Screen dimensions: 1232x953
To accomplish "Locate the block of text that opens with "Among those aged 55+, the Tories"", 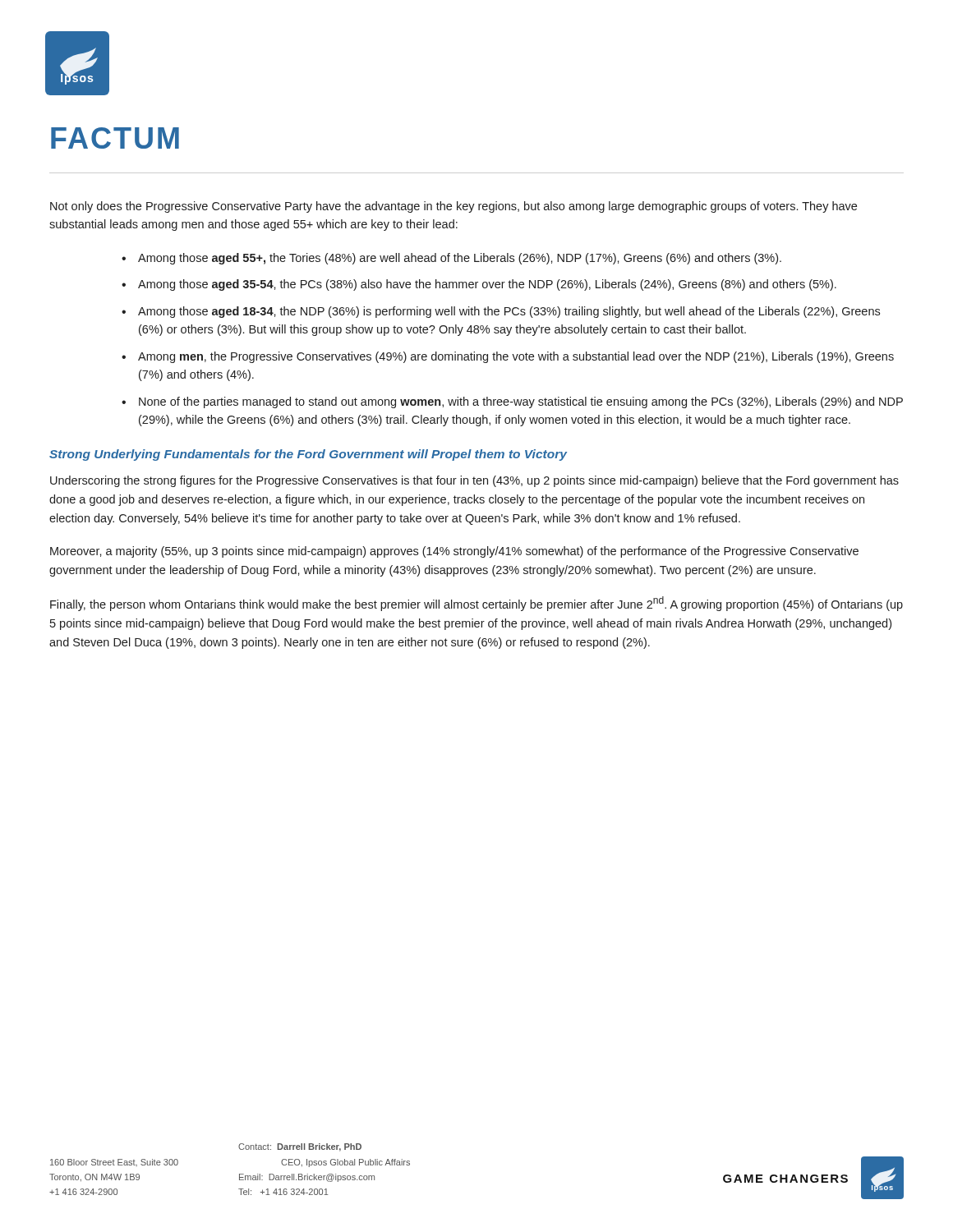I will 460,258.
